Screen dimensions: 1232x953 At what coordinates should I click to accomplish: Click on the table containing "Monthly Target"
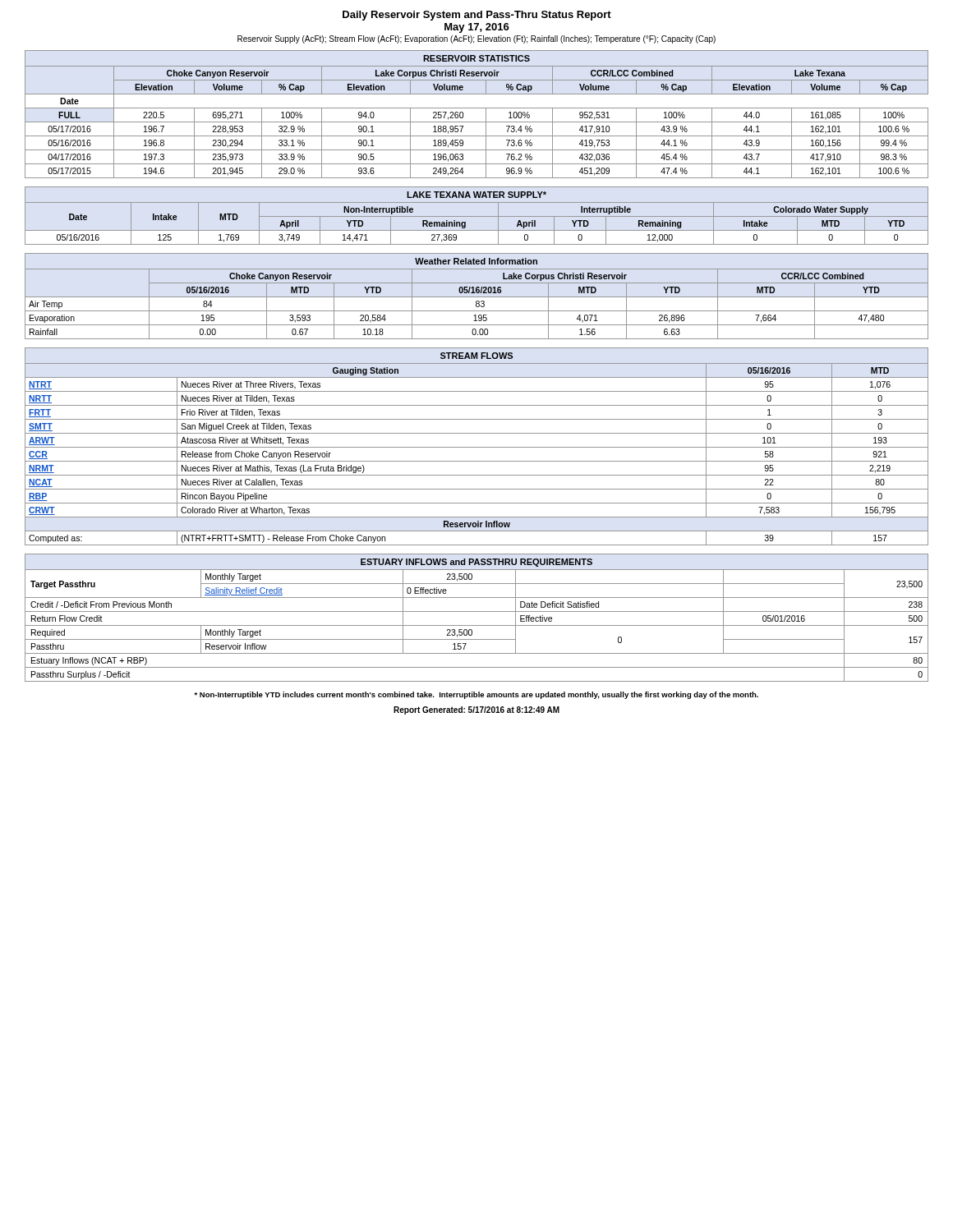pos(476,618)
